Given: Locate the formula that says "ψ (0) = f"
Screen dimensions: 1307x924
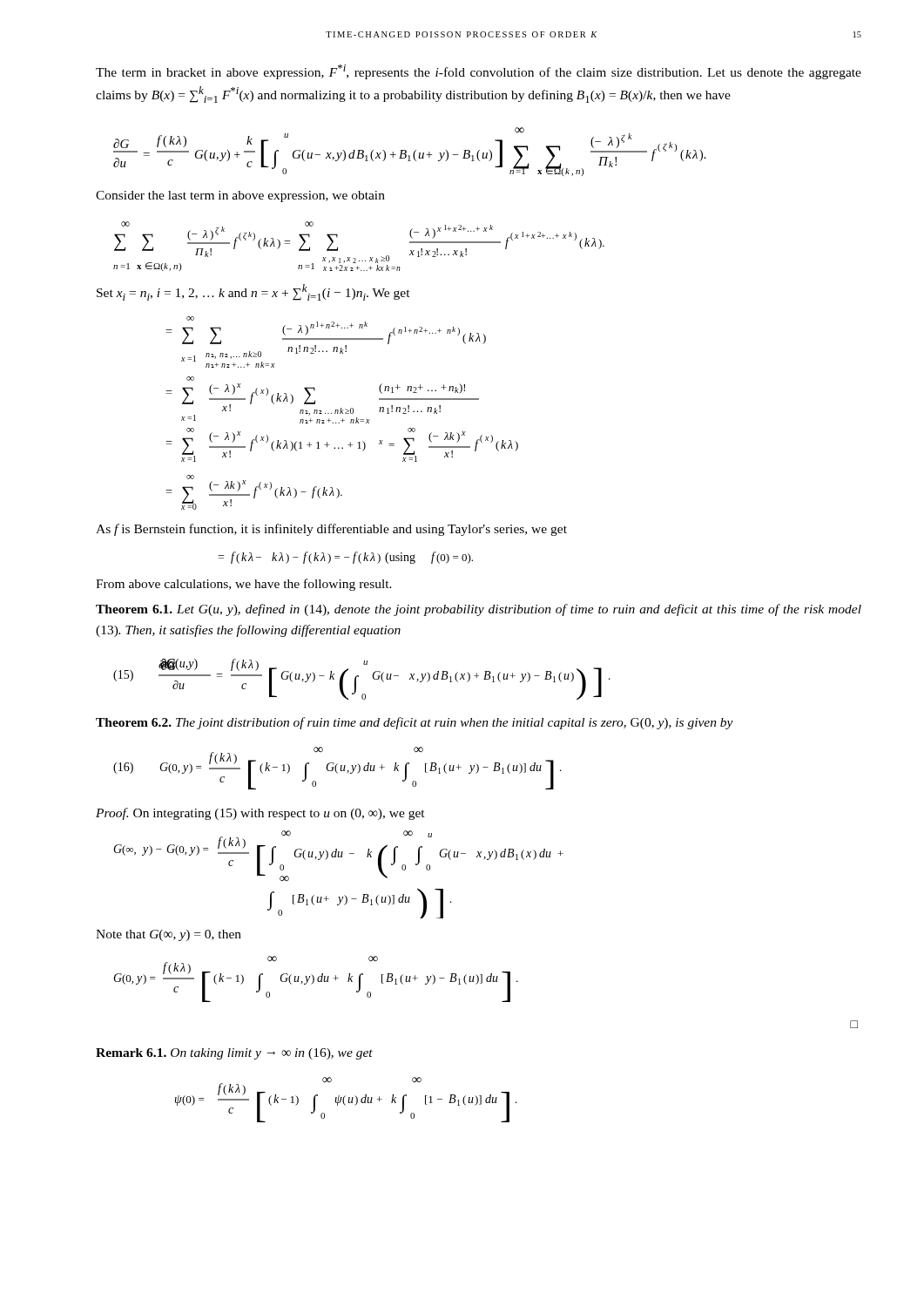Looking at the screenshot, I should coord(479,1097).
